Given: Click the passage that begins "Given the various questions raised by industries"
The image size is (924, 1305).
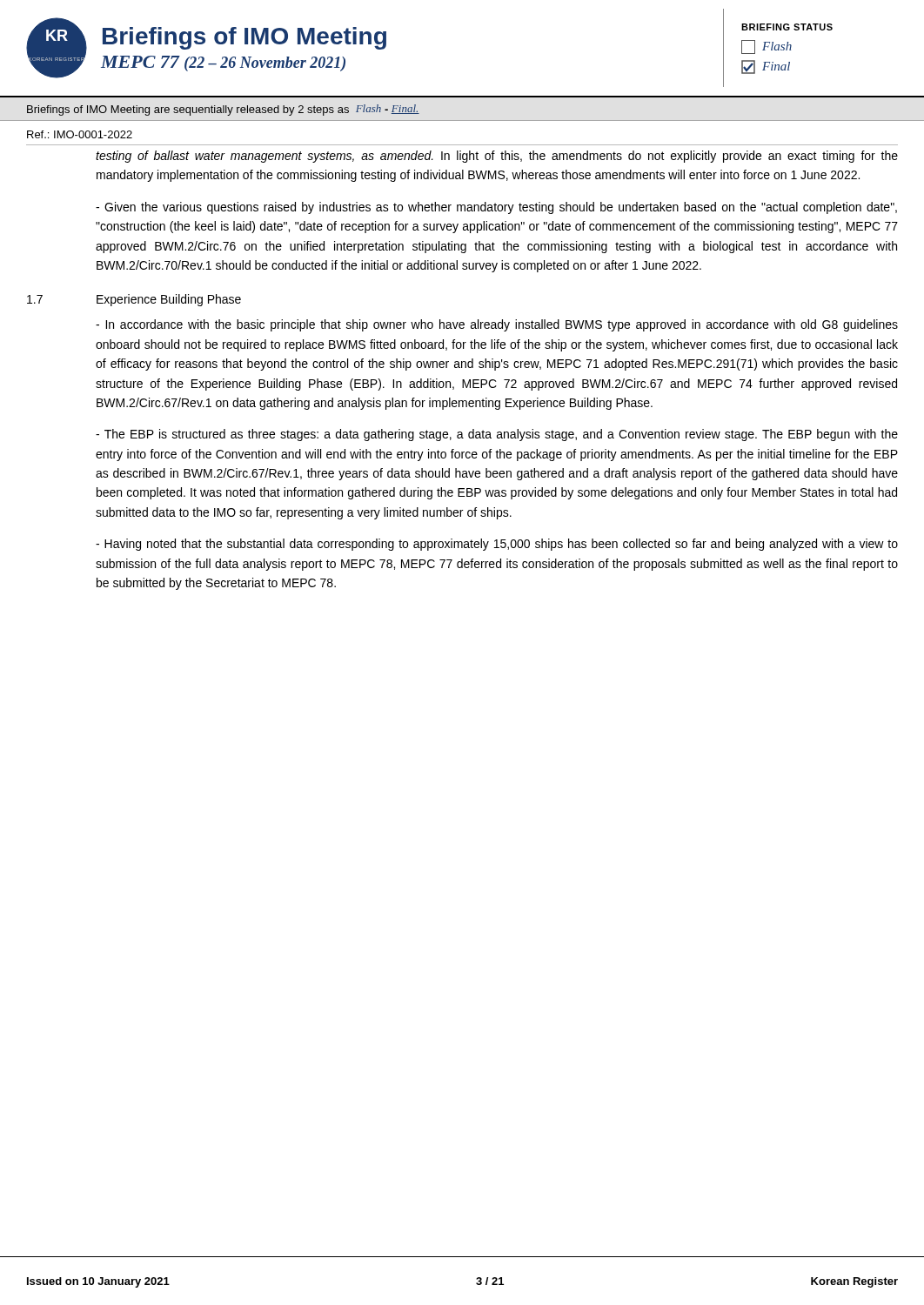Looking at the screenshot, I should (x=497, y=236).
